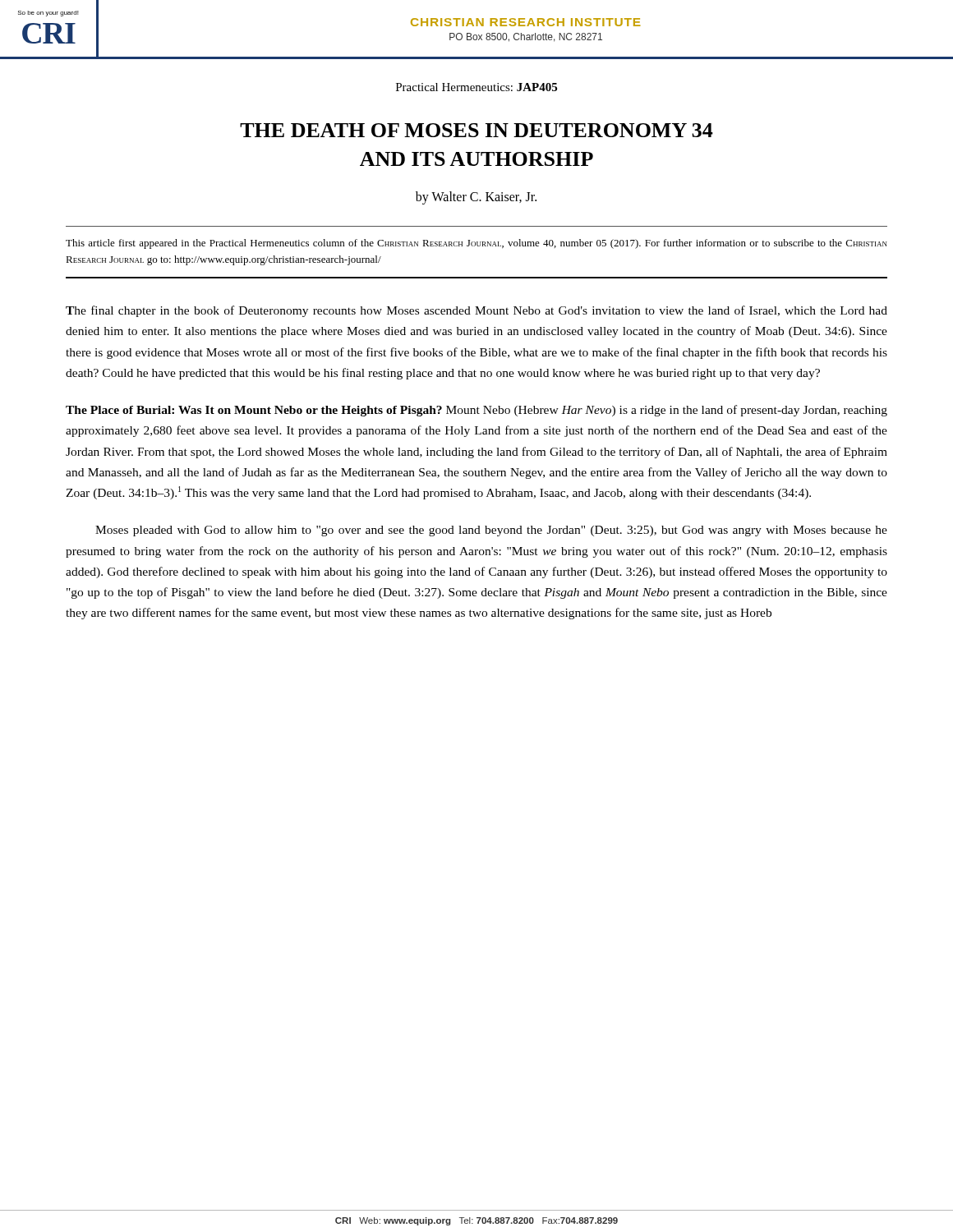
Task: Where does it say "Practical Hermeneutics: JAP405"?
Action: point(476,87)
